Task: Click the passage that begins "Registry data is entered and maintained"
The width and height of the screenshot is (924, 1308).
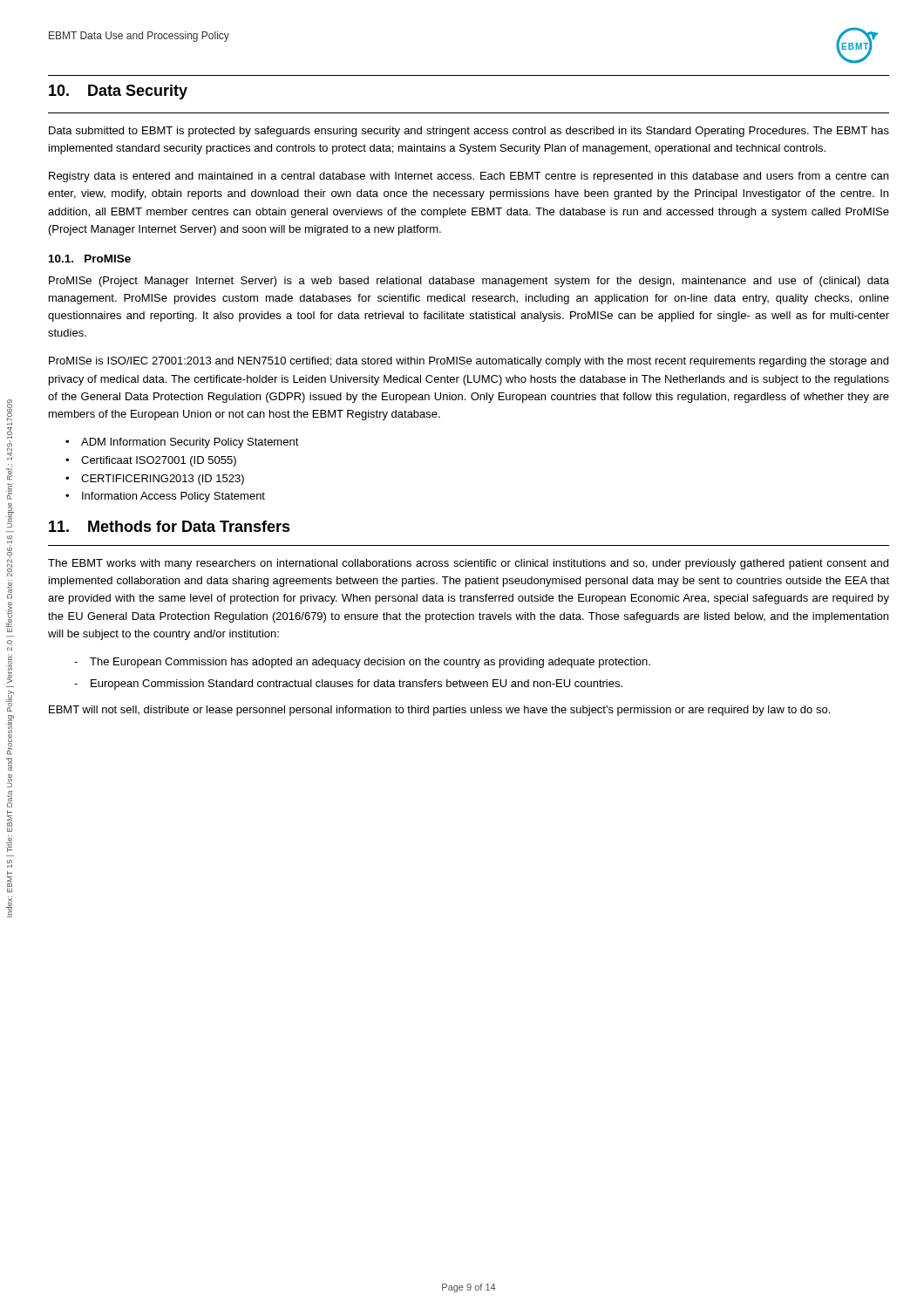Action: [469, 202]
